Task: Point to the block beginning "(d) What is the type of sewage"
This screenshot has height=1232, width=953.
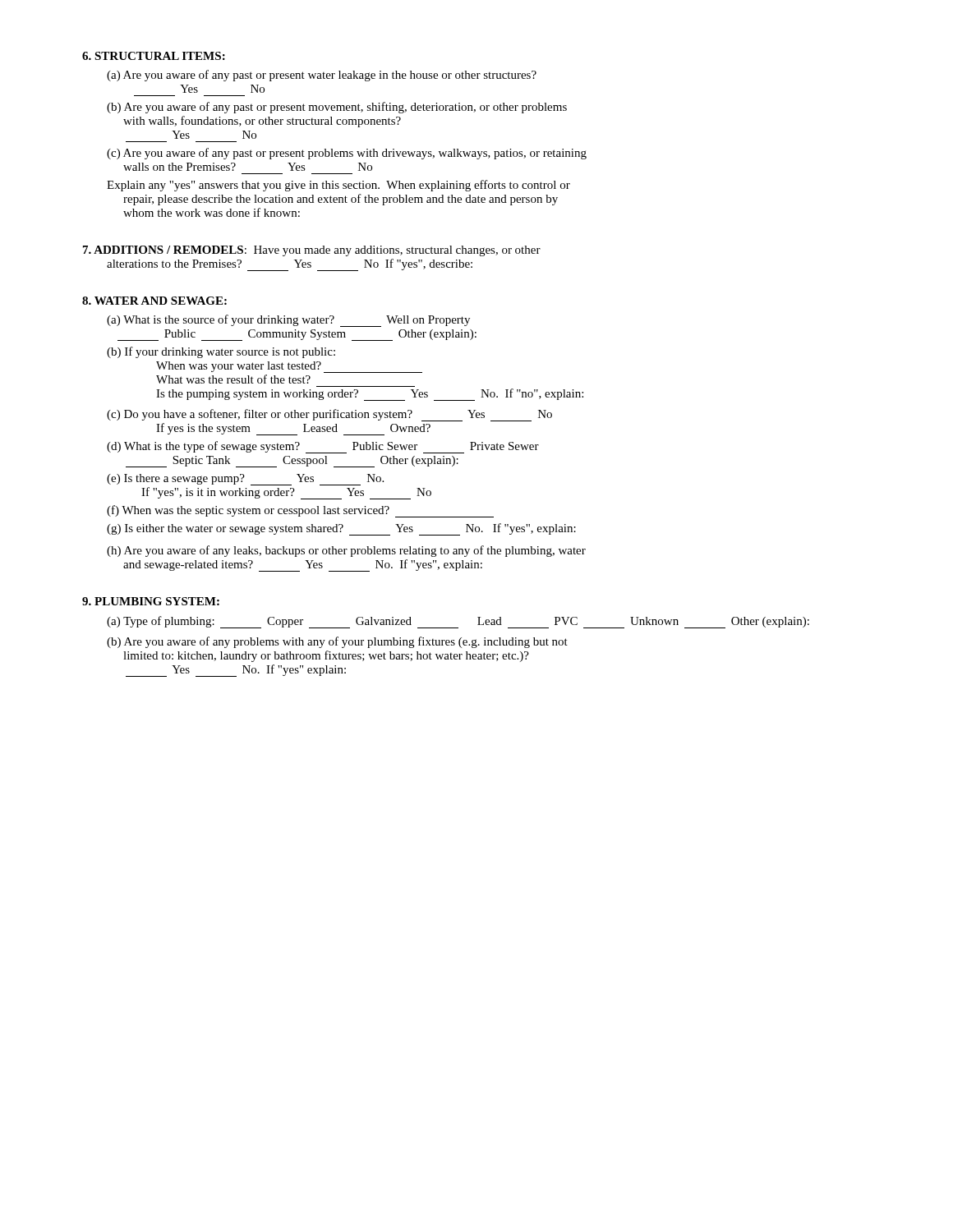Action: [323, 453]
